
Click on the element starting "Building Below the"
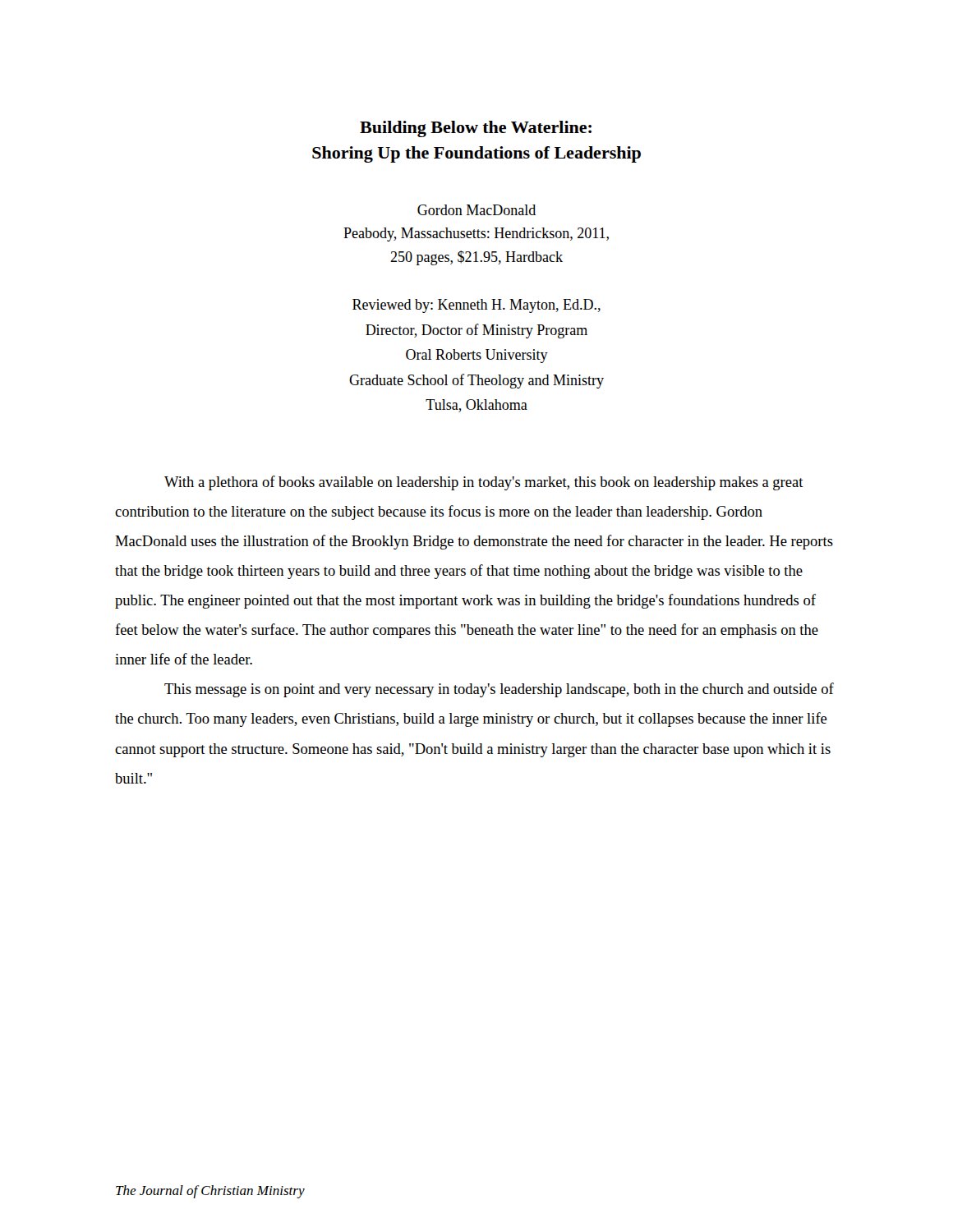(476, 140)
